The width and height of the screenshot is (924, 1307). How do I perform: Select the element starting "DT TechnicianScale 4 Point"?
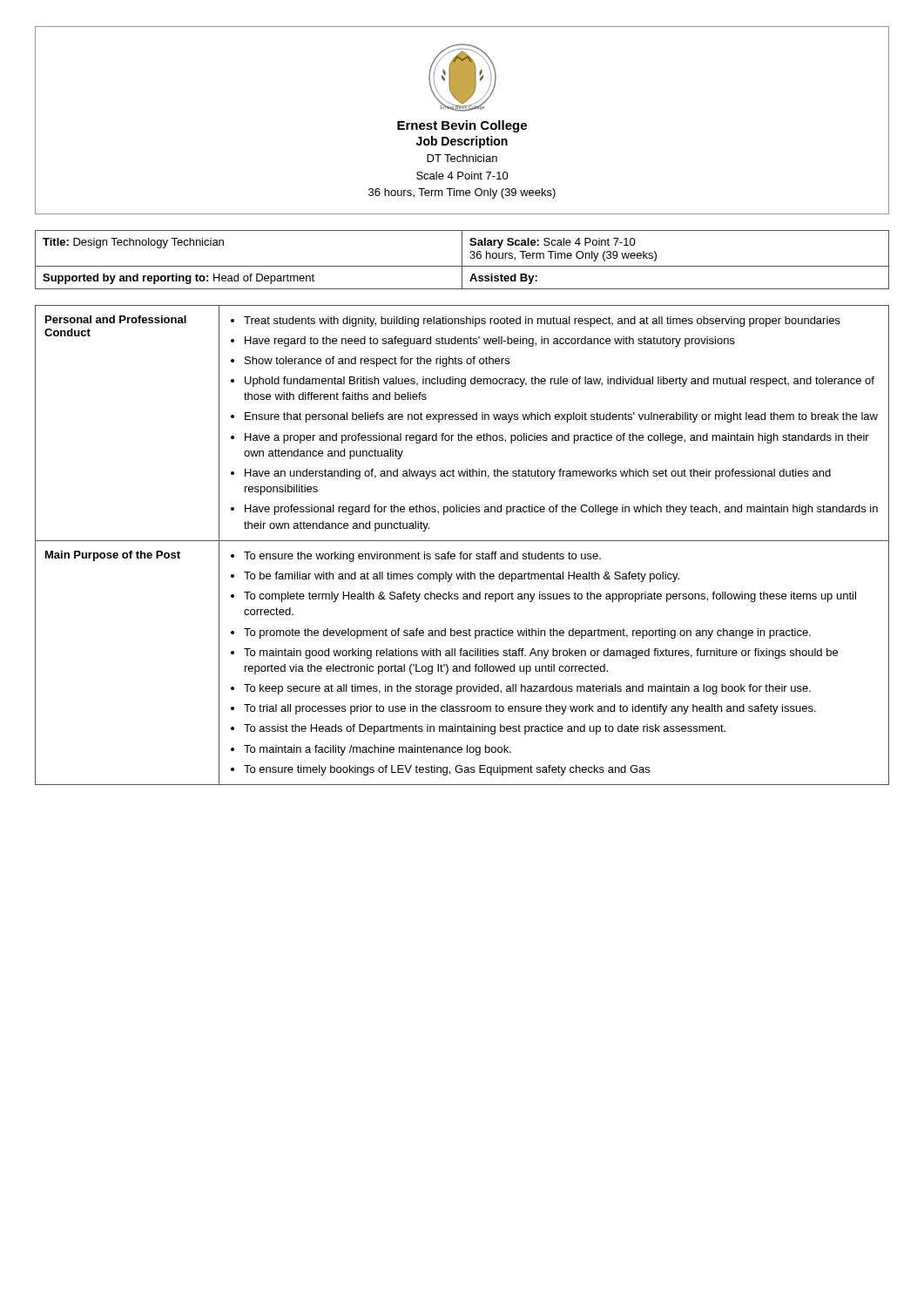[462, 175]
